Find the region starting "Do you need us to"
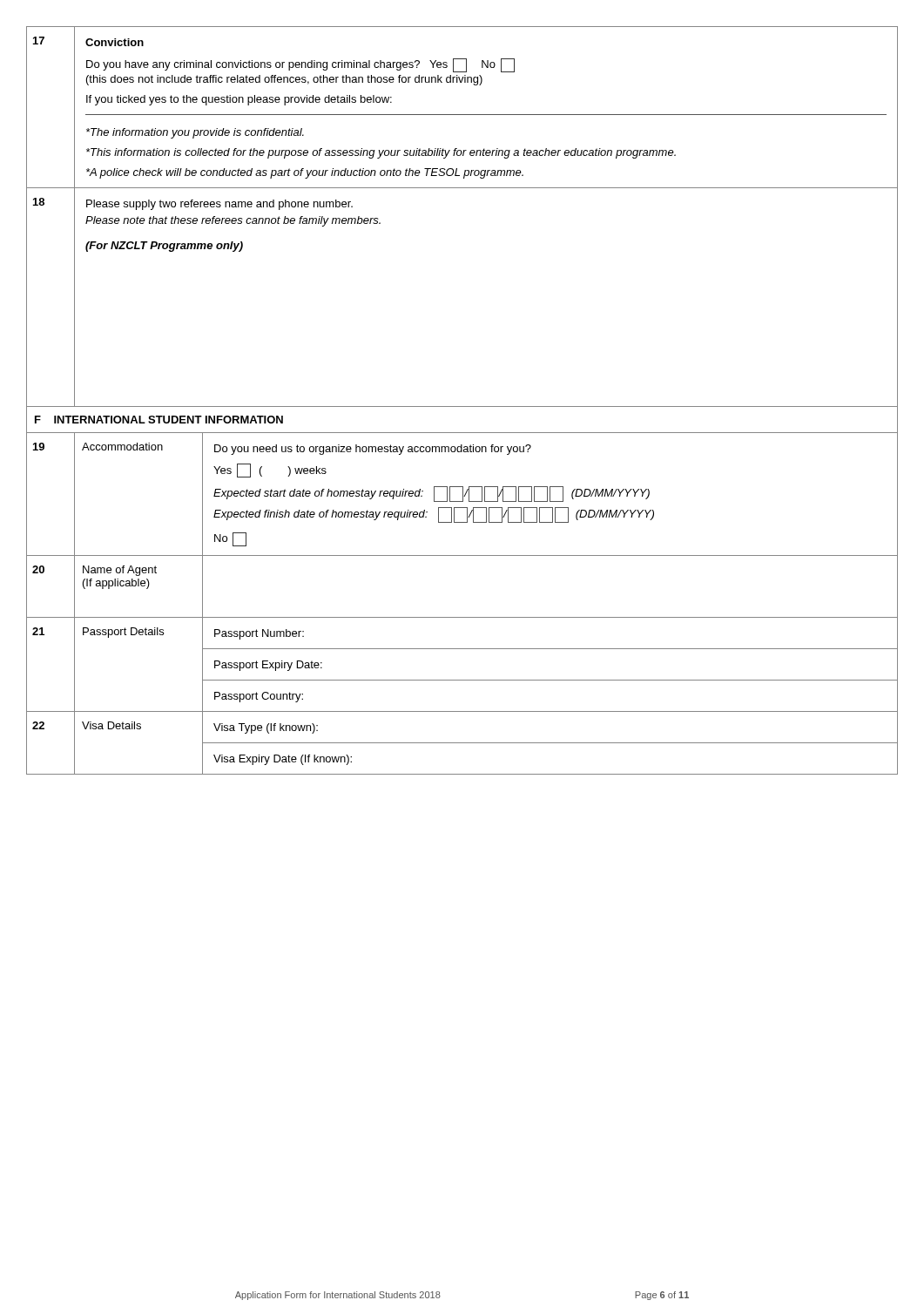Viewport: 924px width, 1307px height. (x=550, y=494)
